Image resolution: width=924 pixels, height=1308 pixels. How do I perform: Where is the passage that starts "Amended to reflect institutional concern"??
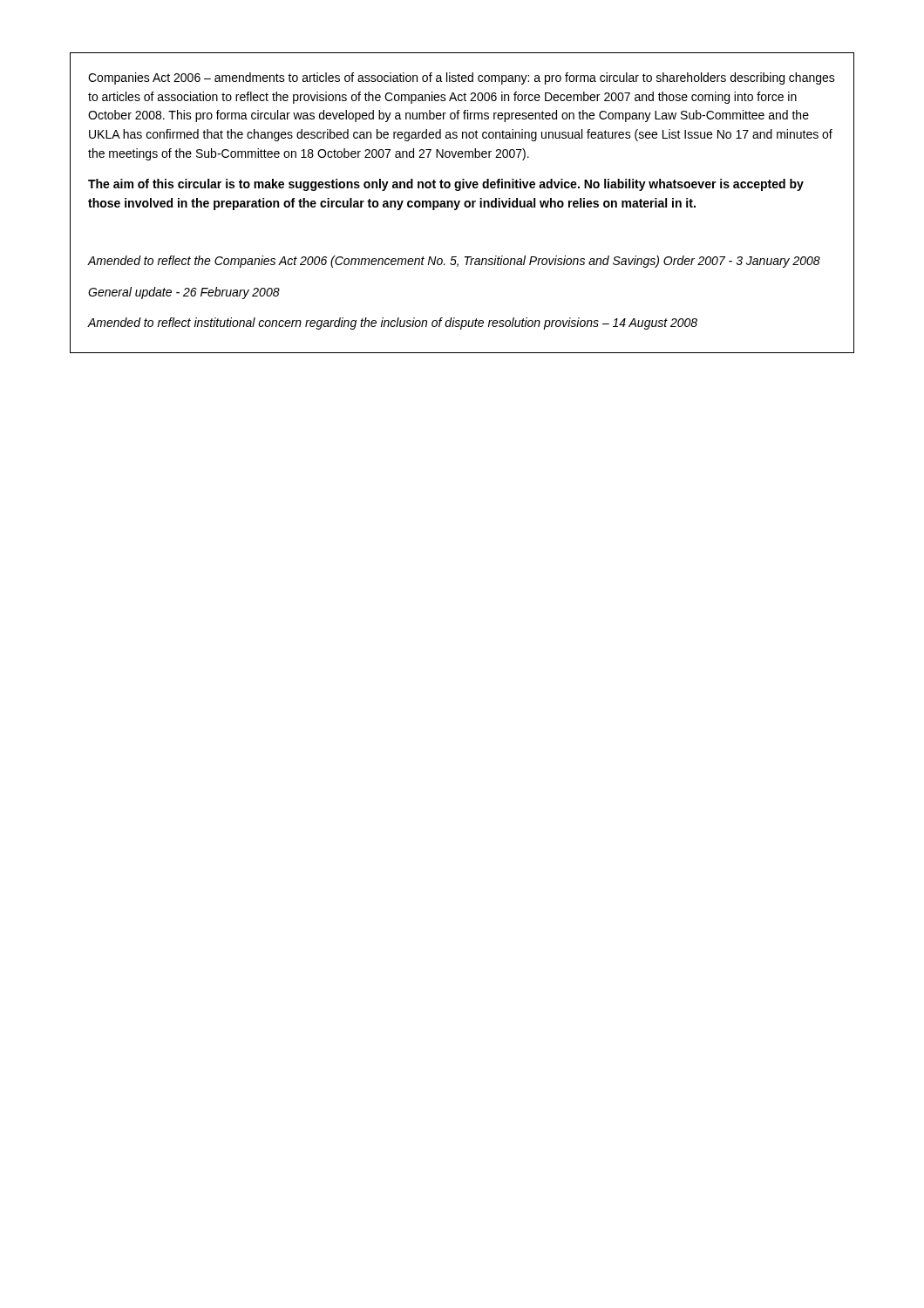pos(462,324)
